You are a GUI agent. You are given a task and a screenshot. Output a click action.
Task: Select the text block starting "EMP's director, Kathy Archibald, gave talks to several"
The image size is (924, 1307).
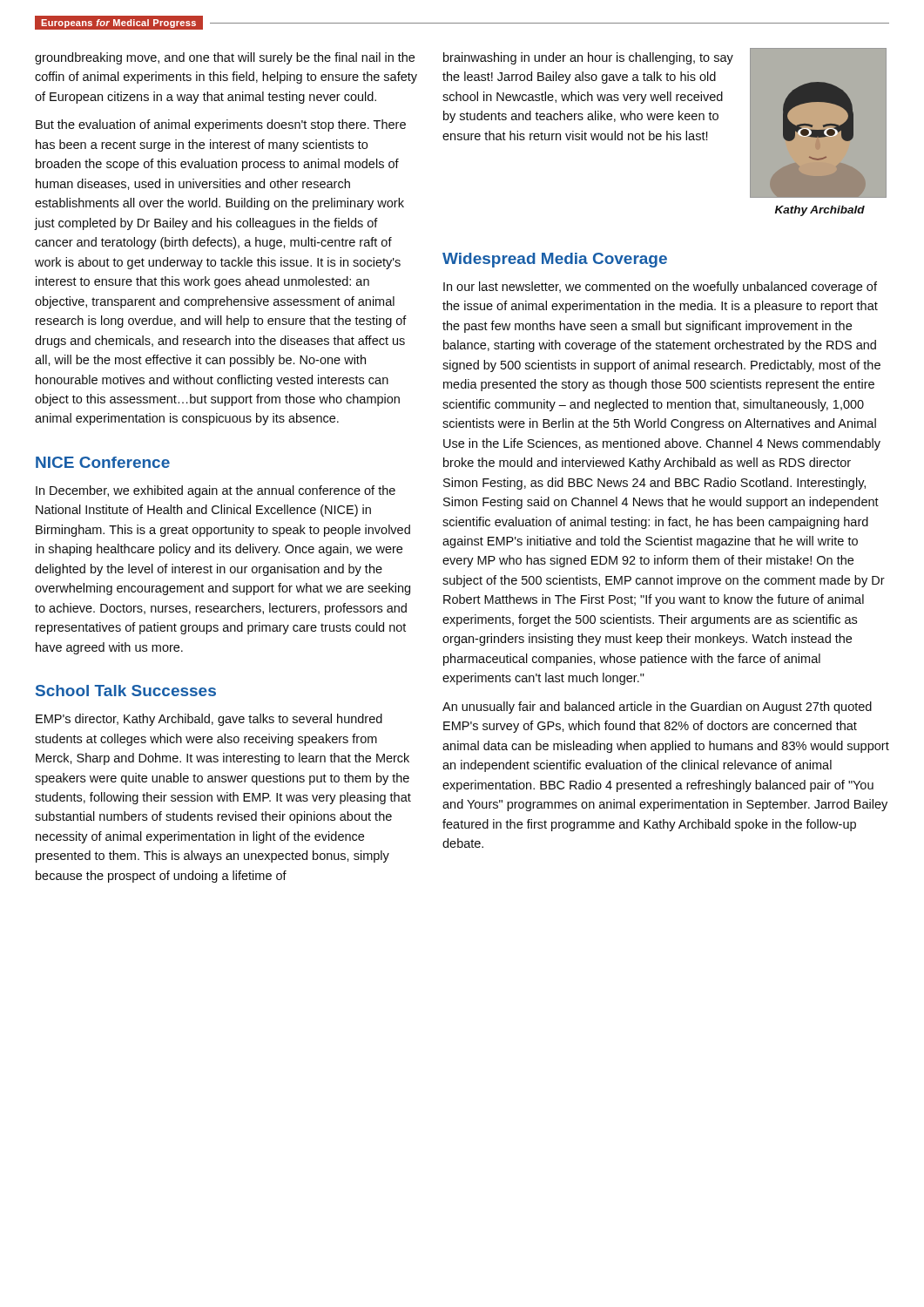point(223,797)
